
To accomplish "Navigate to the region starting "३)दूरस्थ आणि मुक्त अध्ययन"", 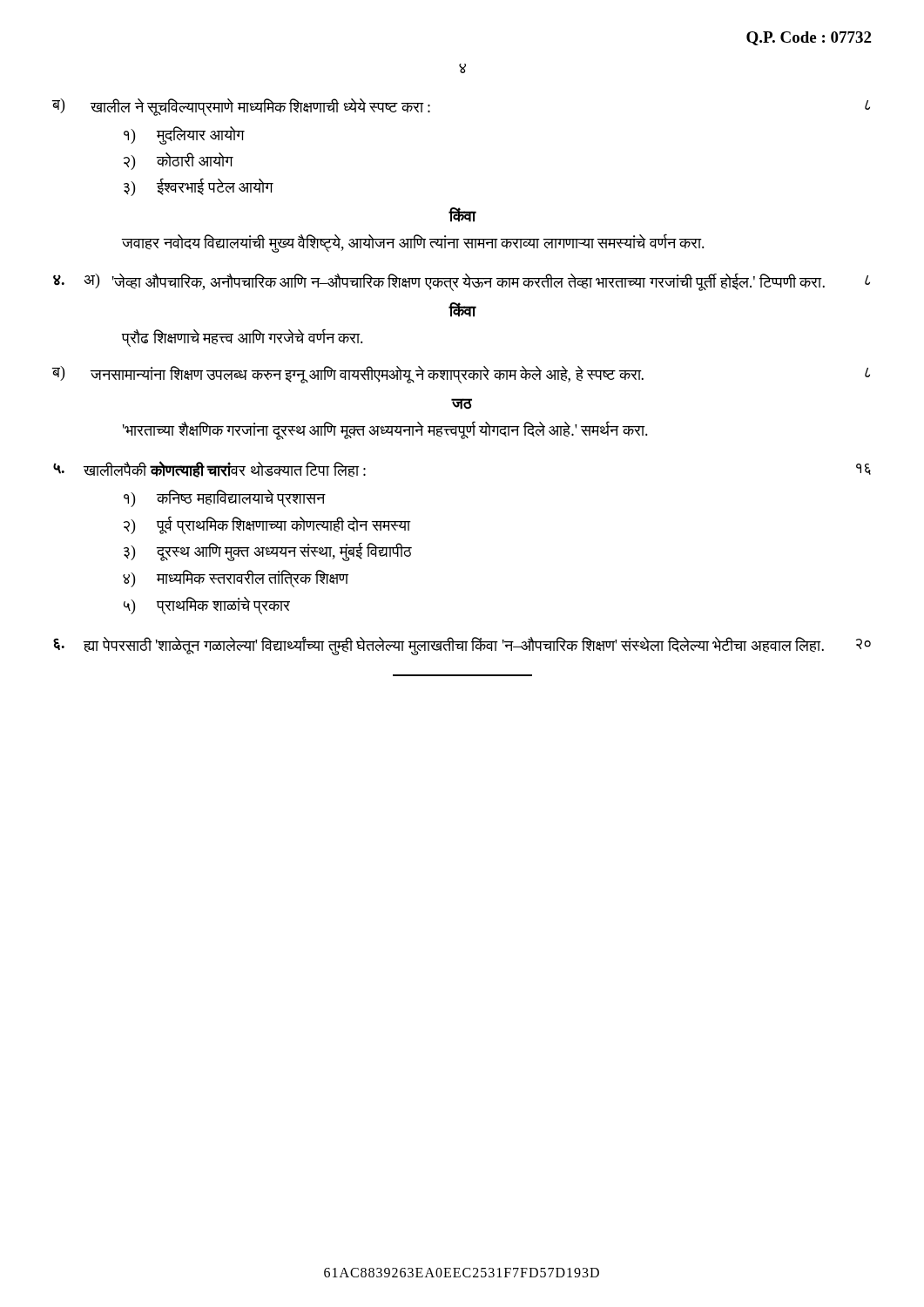I will (x=267, y=553).
